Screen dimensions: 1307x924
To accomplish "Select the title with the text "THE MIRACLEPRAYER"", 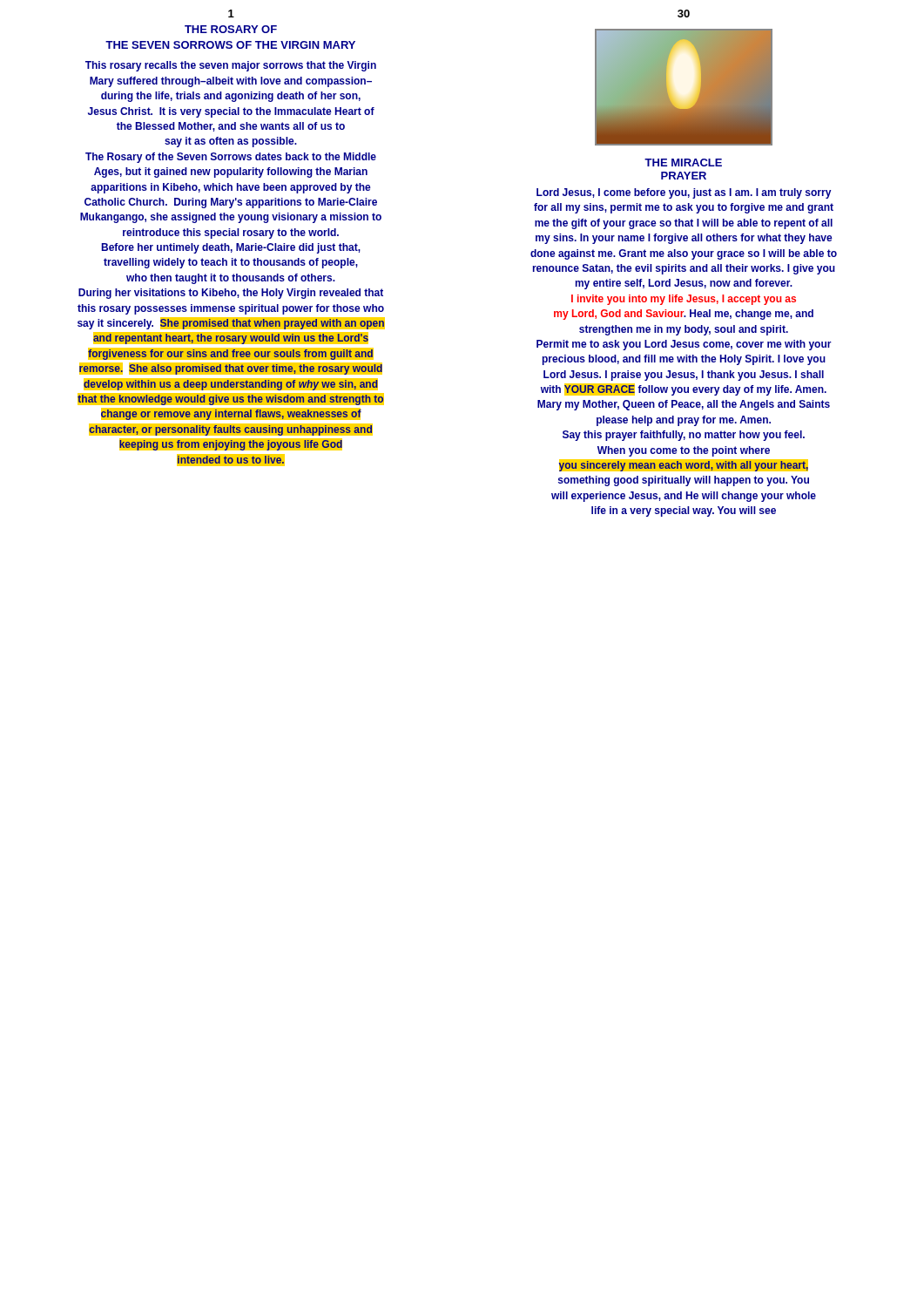I will [x=684, y=169].
